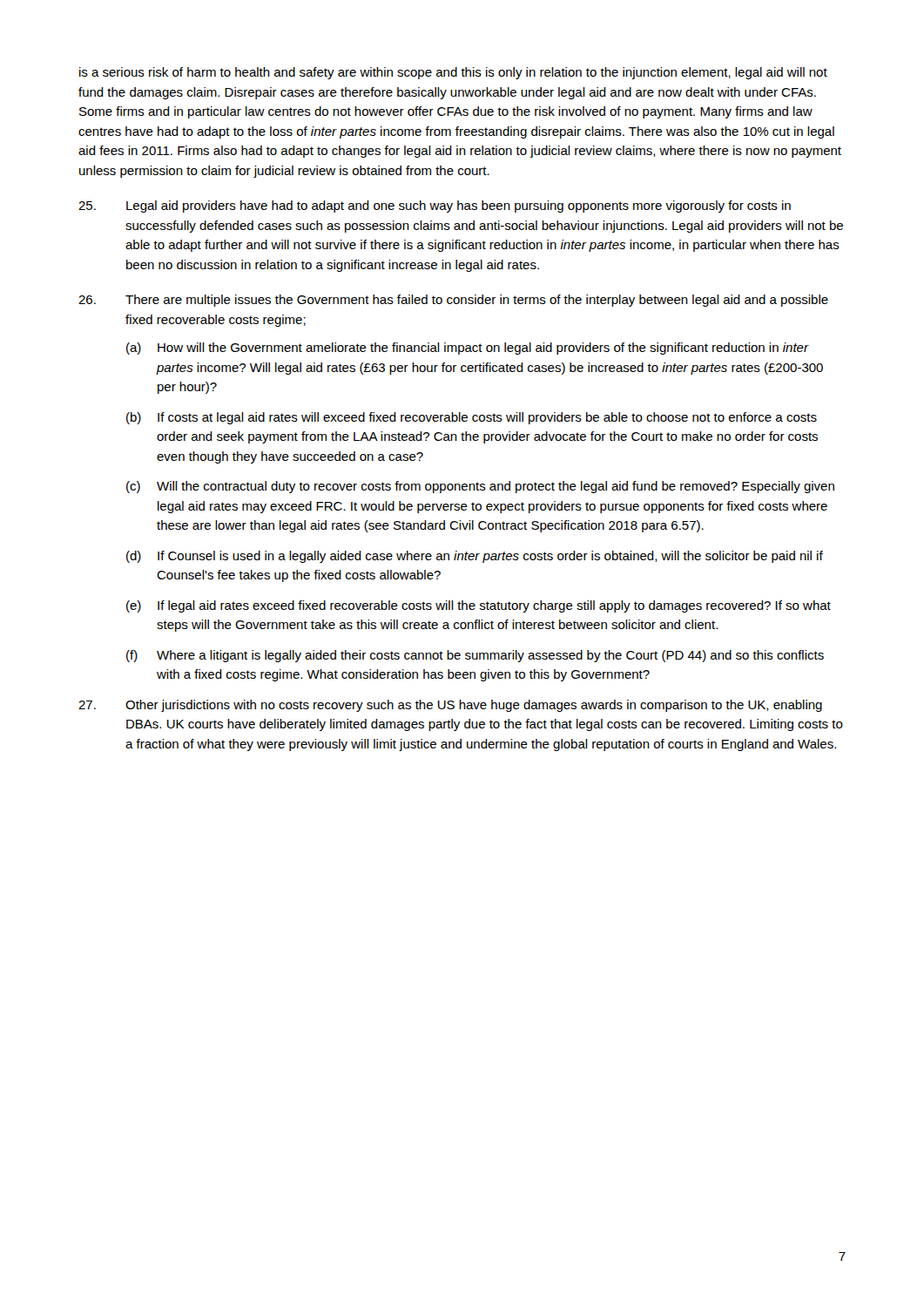924x1307 pixels.
Task: Select the text block with the text "Other jurisdictions with no"
Action: click(x=462, y=724)
